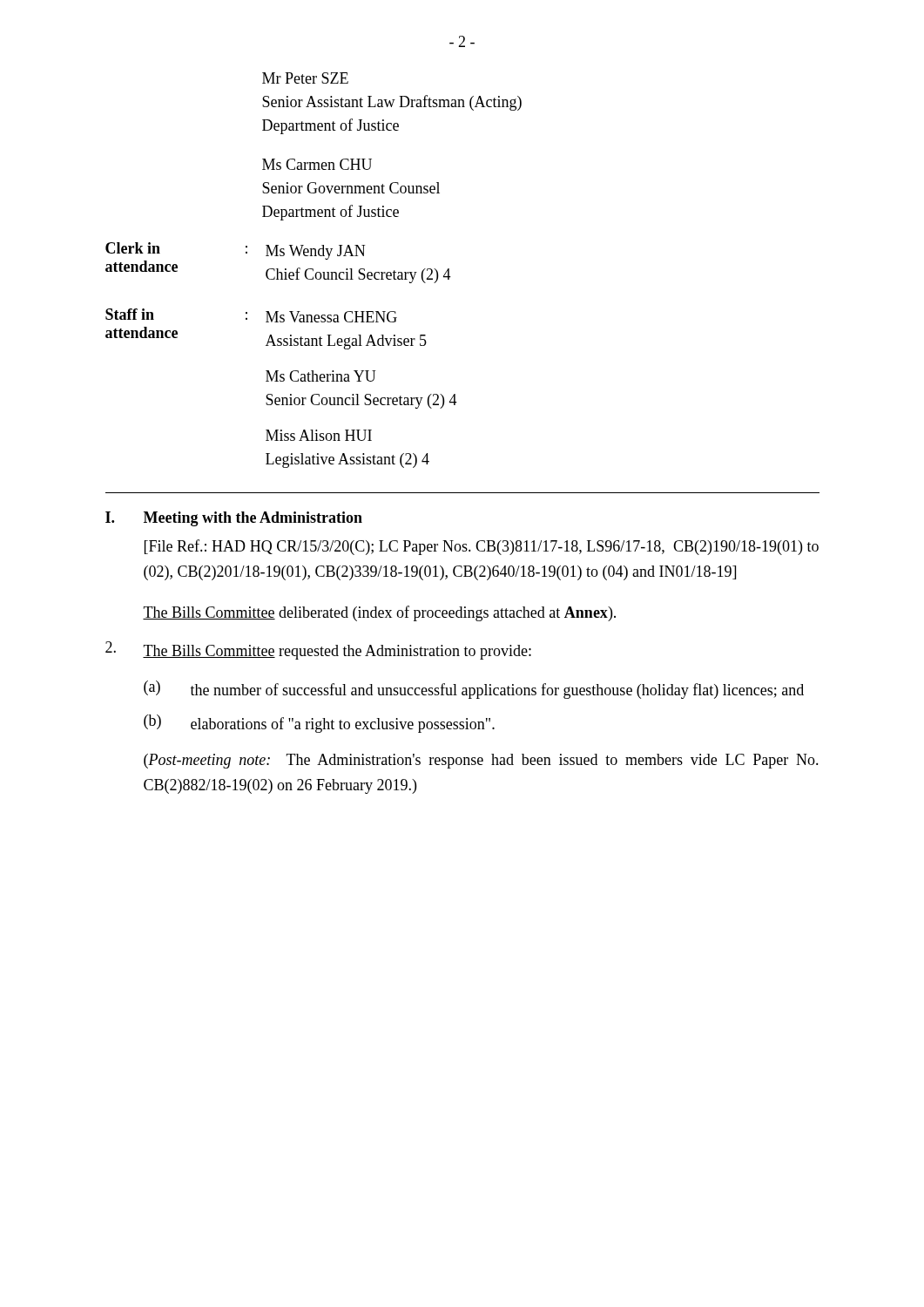The width and height of the screenshot is (924, 1307).
Task: Click on the region starting "(Post-meeting note: The Administration's response had been issued"
Action: 481,772
